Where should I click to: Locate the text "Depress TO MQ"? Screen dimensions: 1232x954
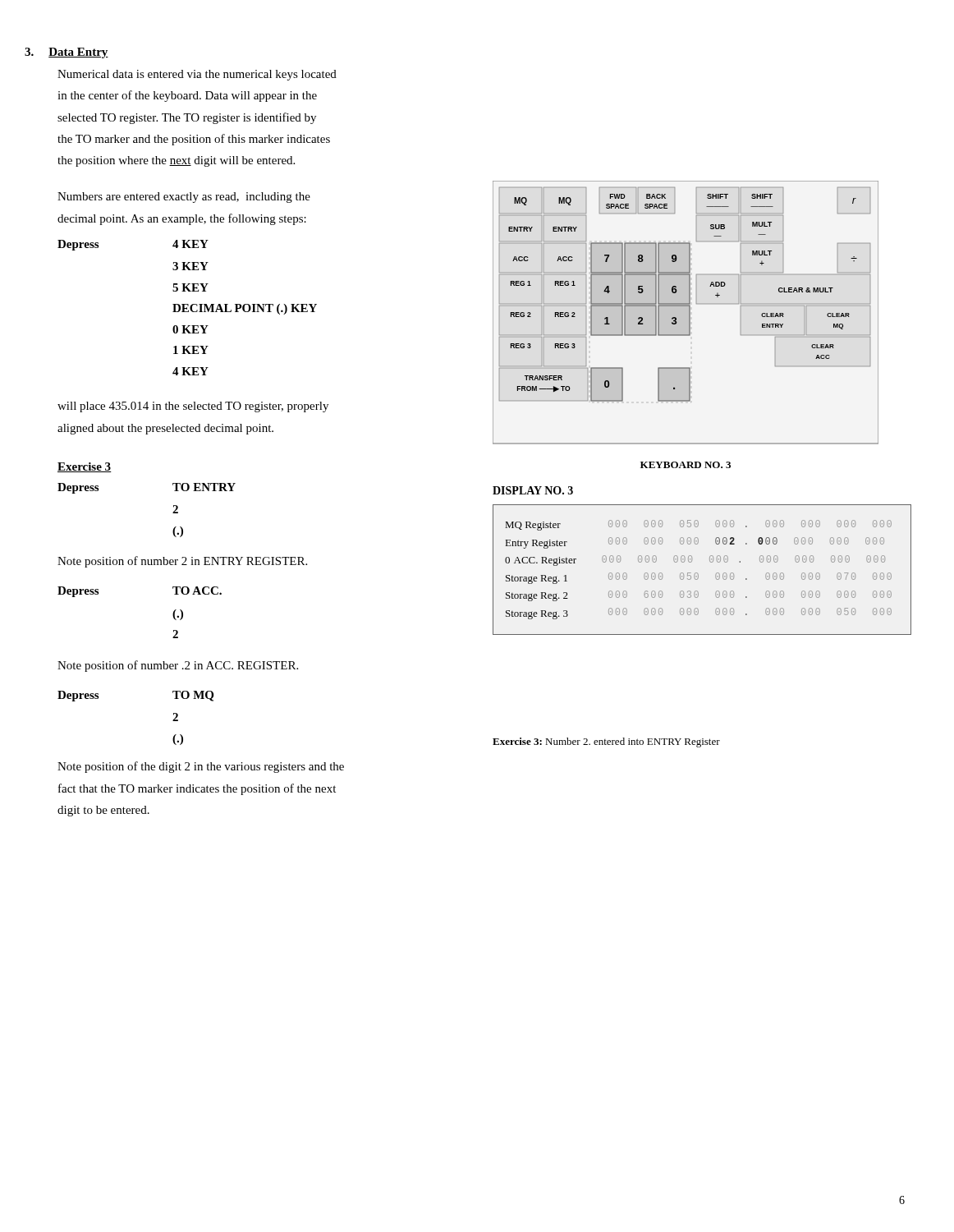pyautogui.click(x=85, y=696)
